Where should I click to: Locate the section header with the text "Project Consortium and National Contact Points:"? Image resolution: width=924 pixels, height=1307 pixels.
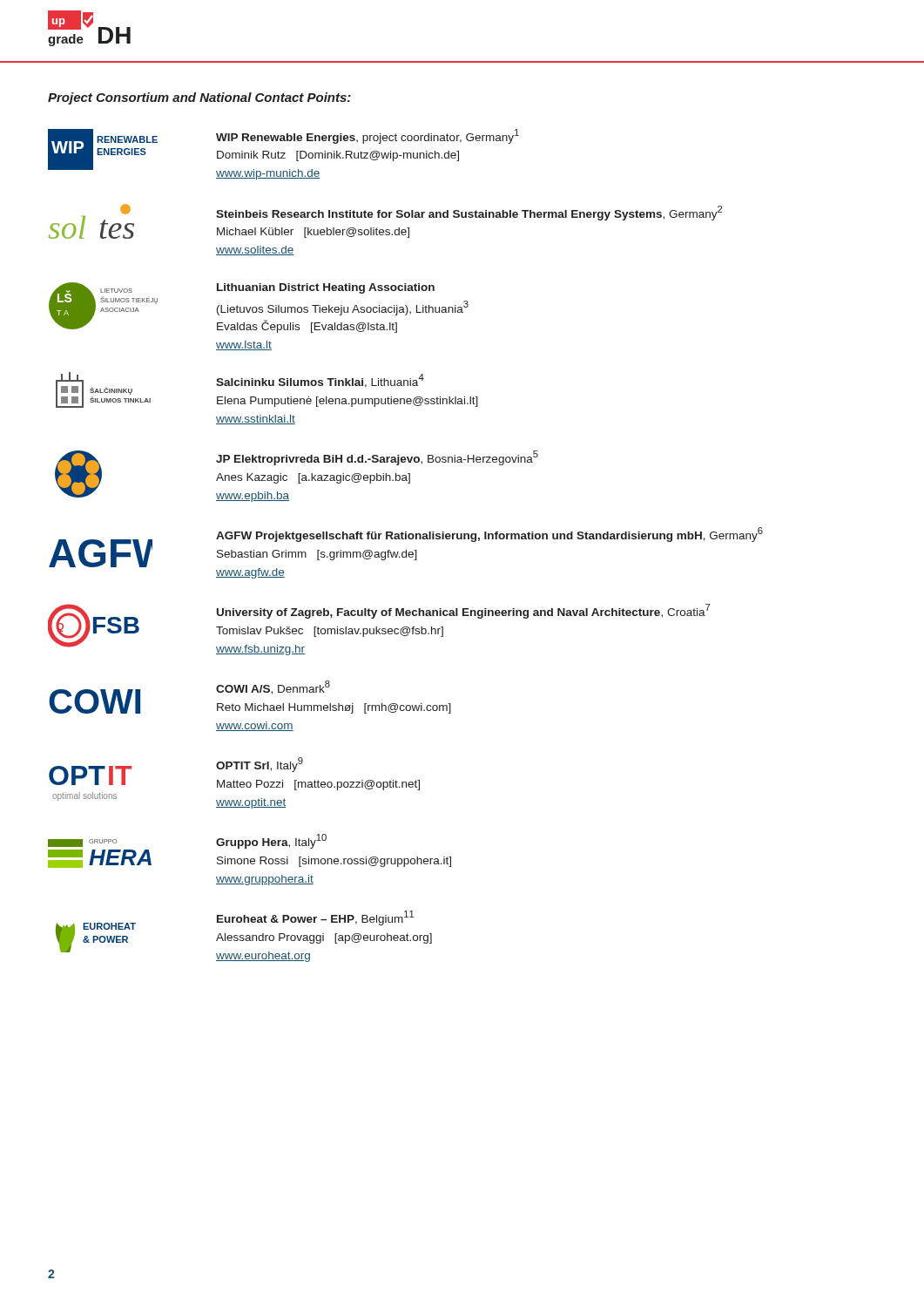[x=200, y=97]
